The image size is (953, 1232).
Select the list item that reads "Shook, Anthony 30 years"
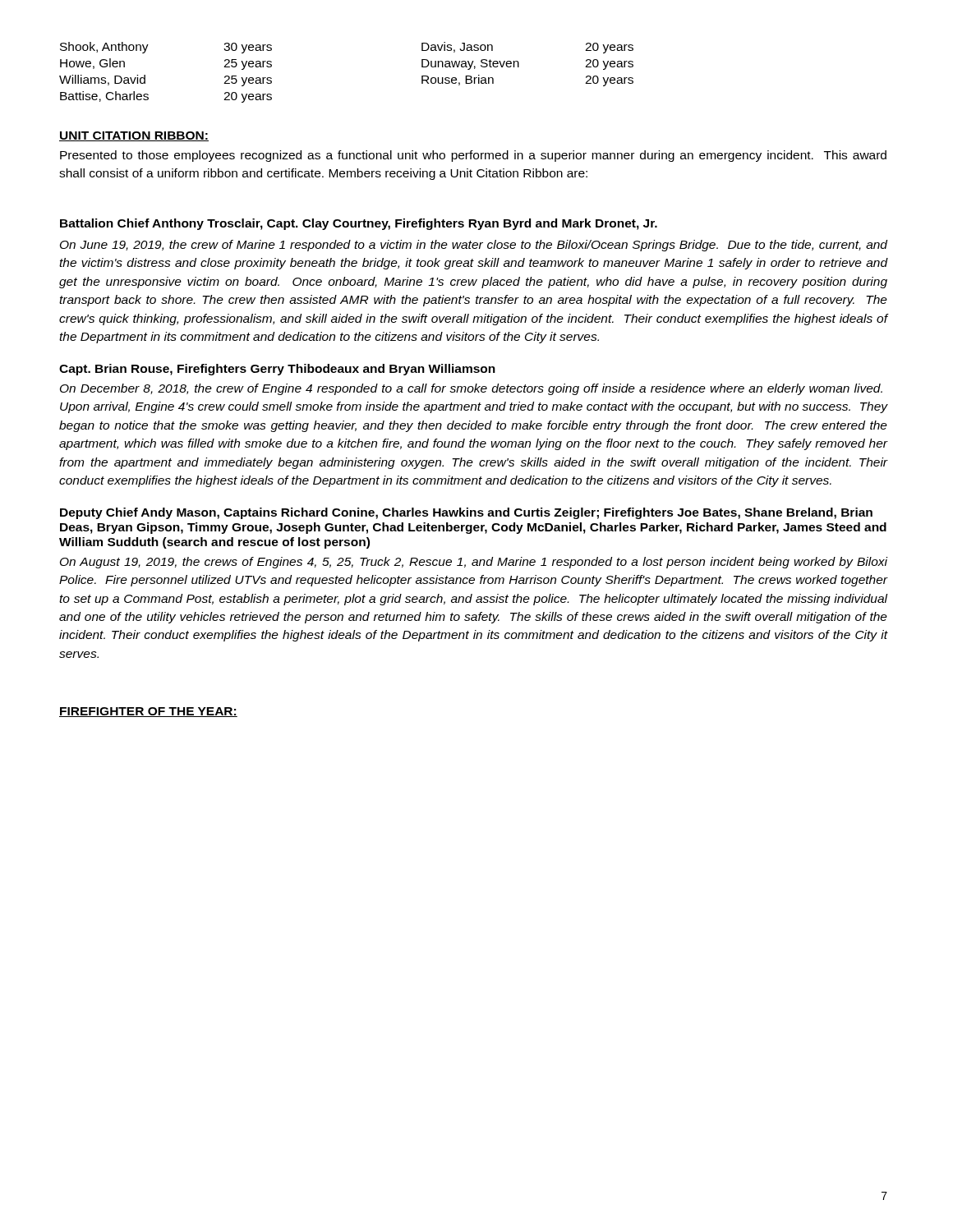point(106,48)
